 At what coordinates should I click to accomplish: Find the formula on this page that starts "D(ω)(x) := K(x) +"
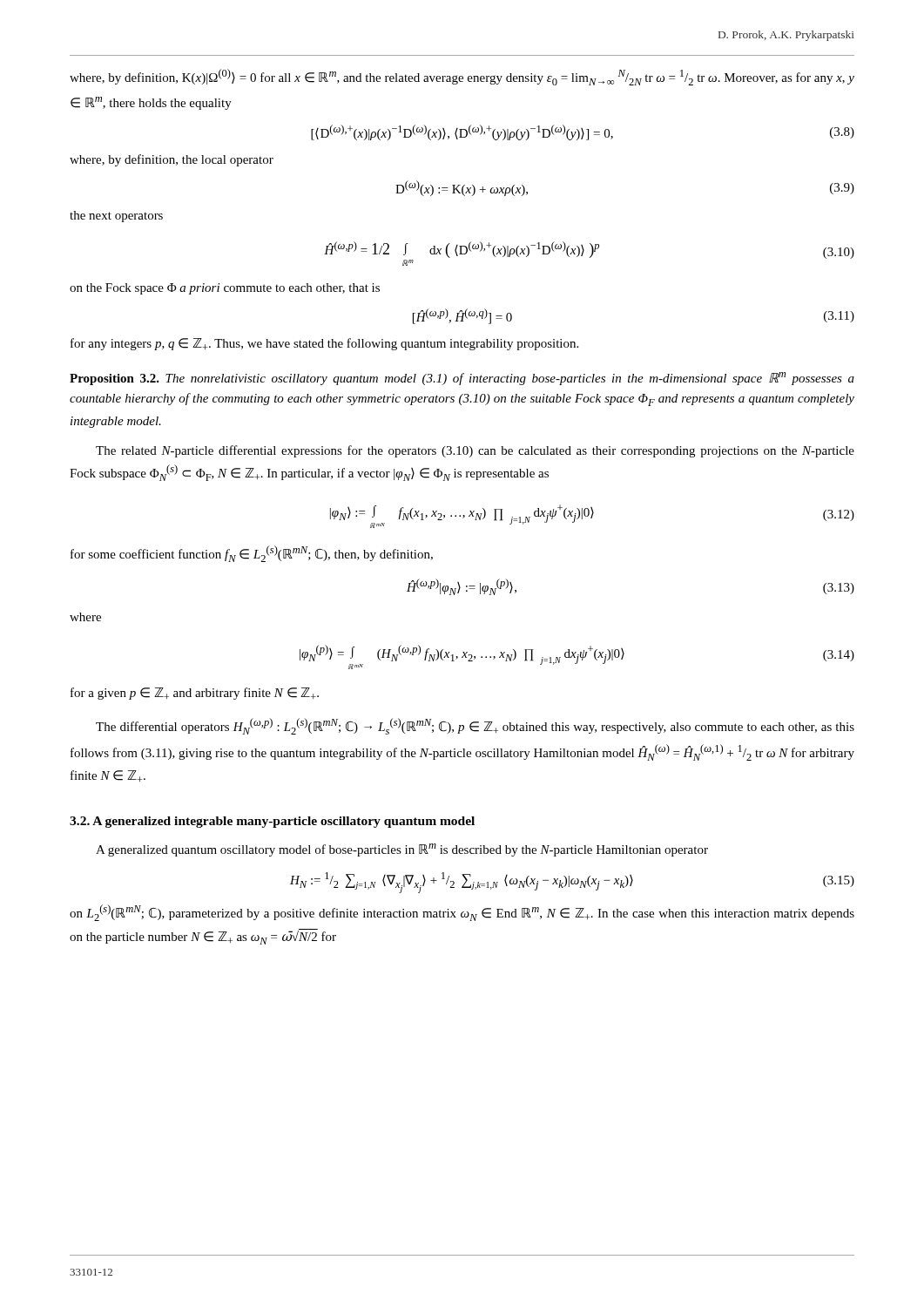click(462, 188)
